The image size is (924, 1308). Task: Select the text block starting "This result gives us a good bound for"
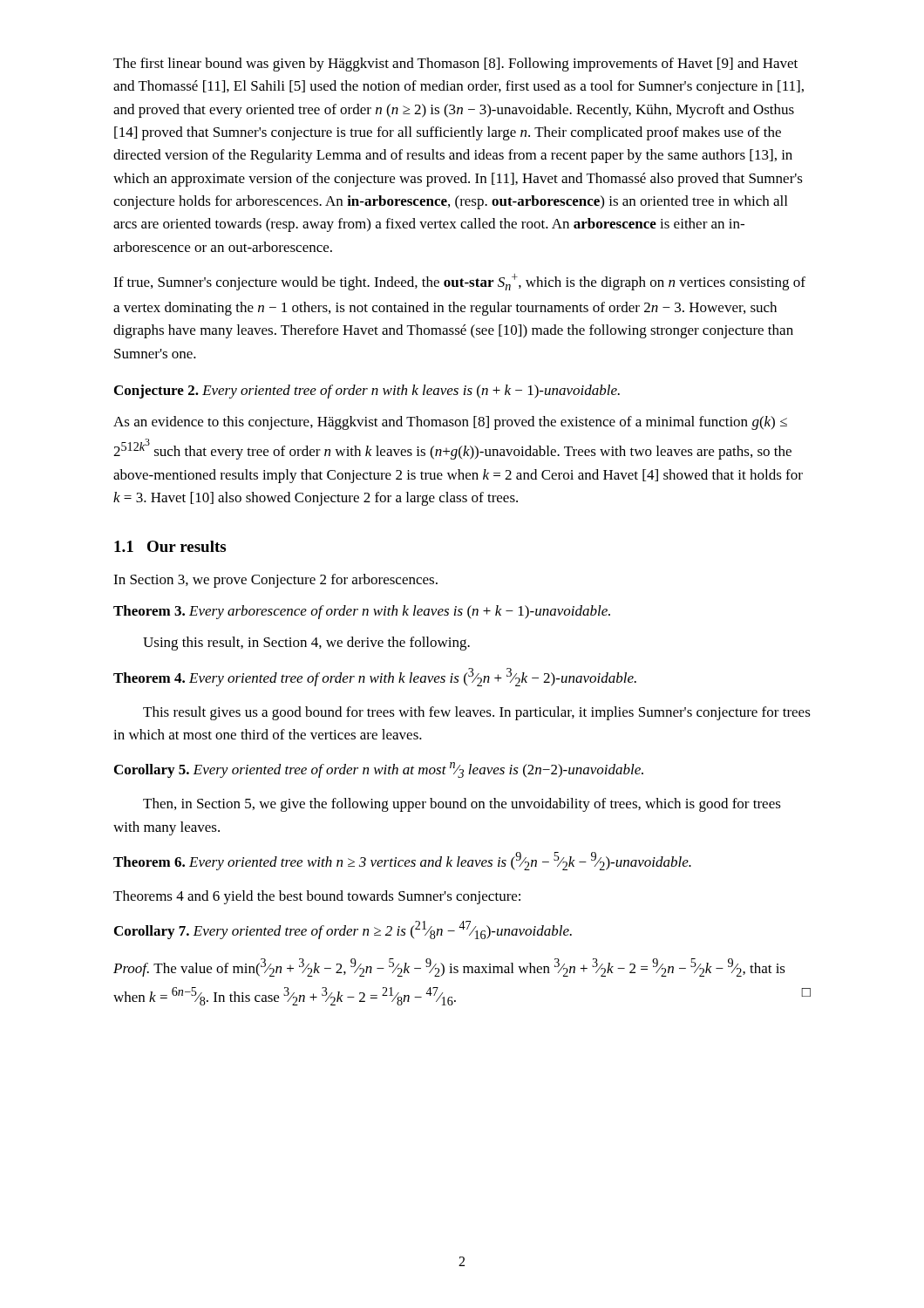[462, 724]
